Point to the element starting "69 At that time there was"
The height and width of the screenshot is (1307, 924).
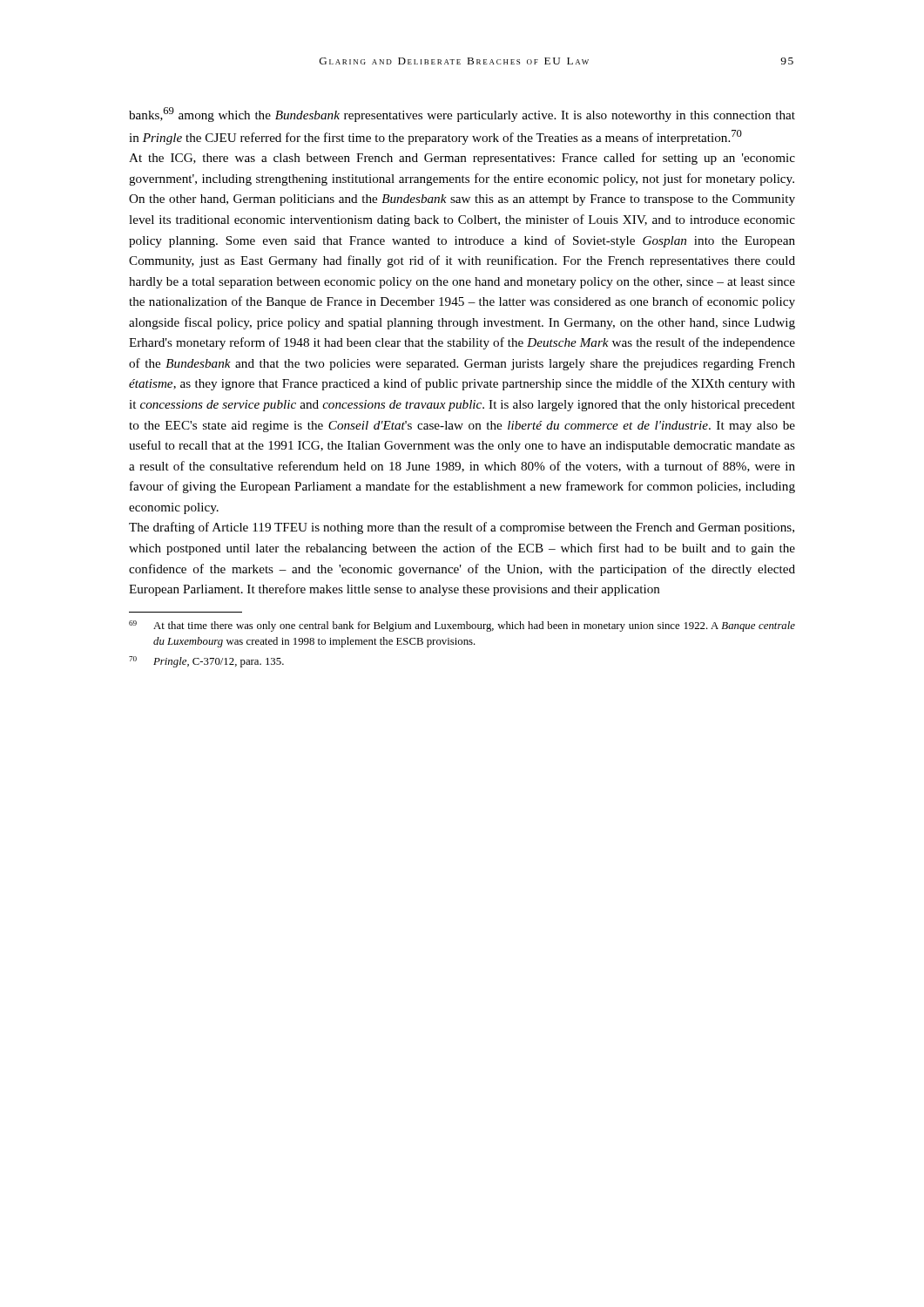(x=462, y=634)
